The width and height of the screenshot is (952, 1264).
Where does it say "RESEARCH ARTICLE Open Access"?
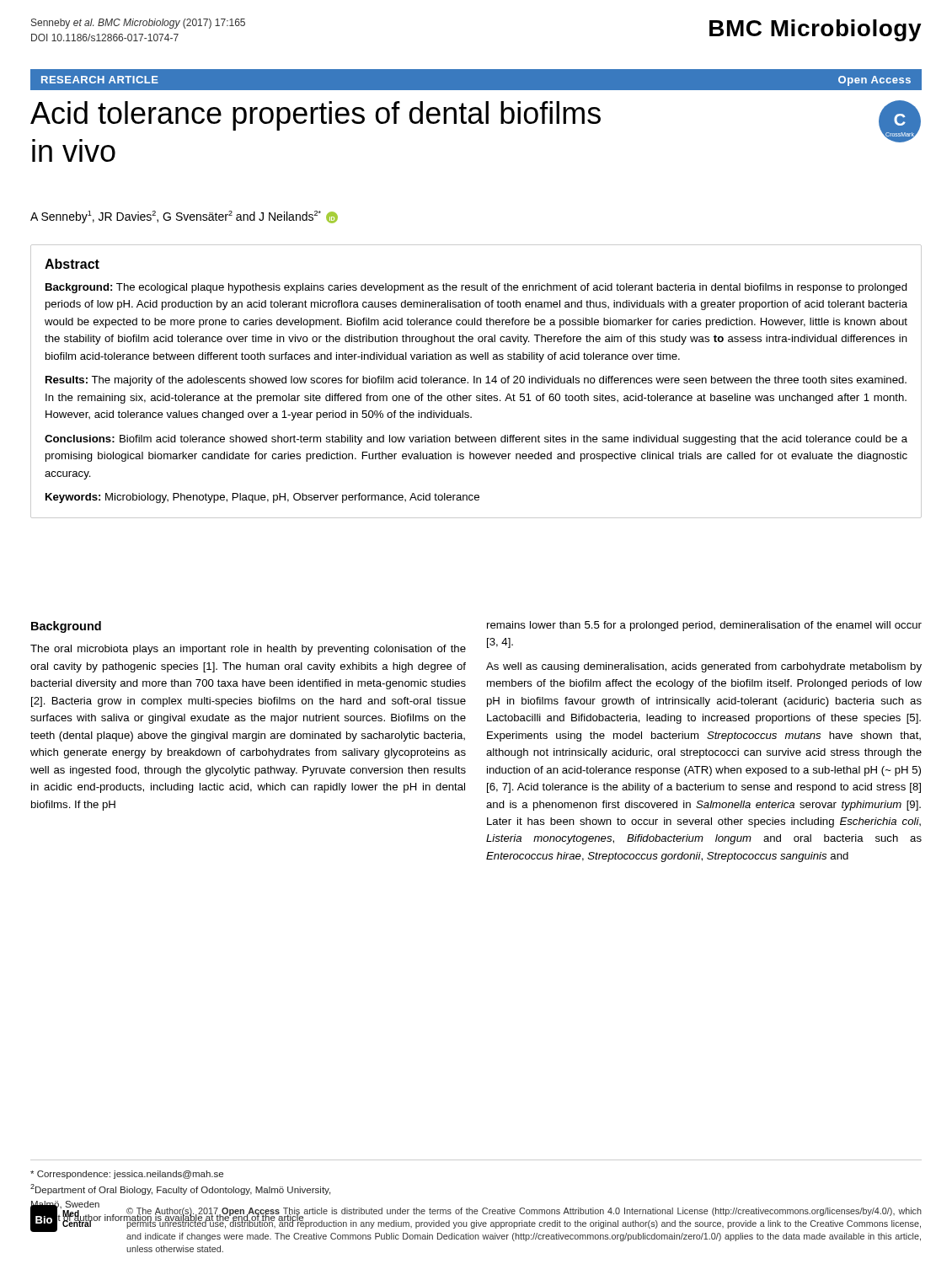pos(476,80)
